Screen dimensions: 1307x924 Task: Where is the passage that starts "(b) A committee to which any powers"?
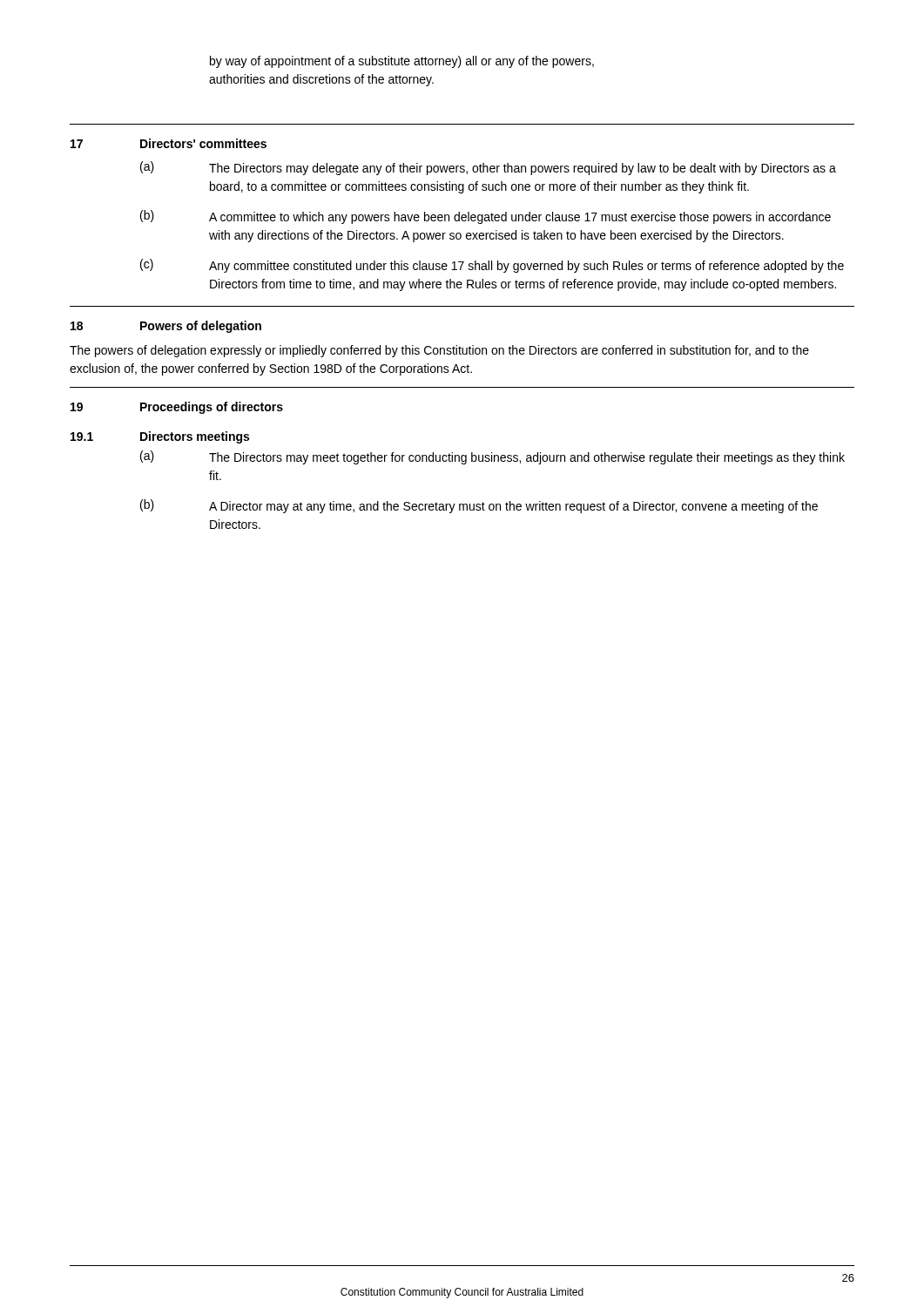497,227
